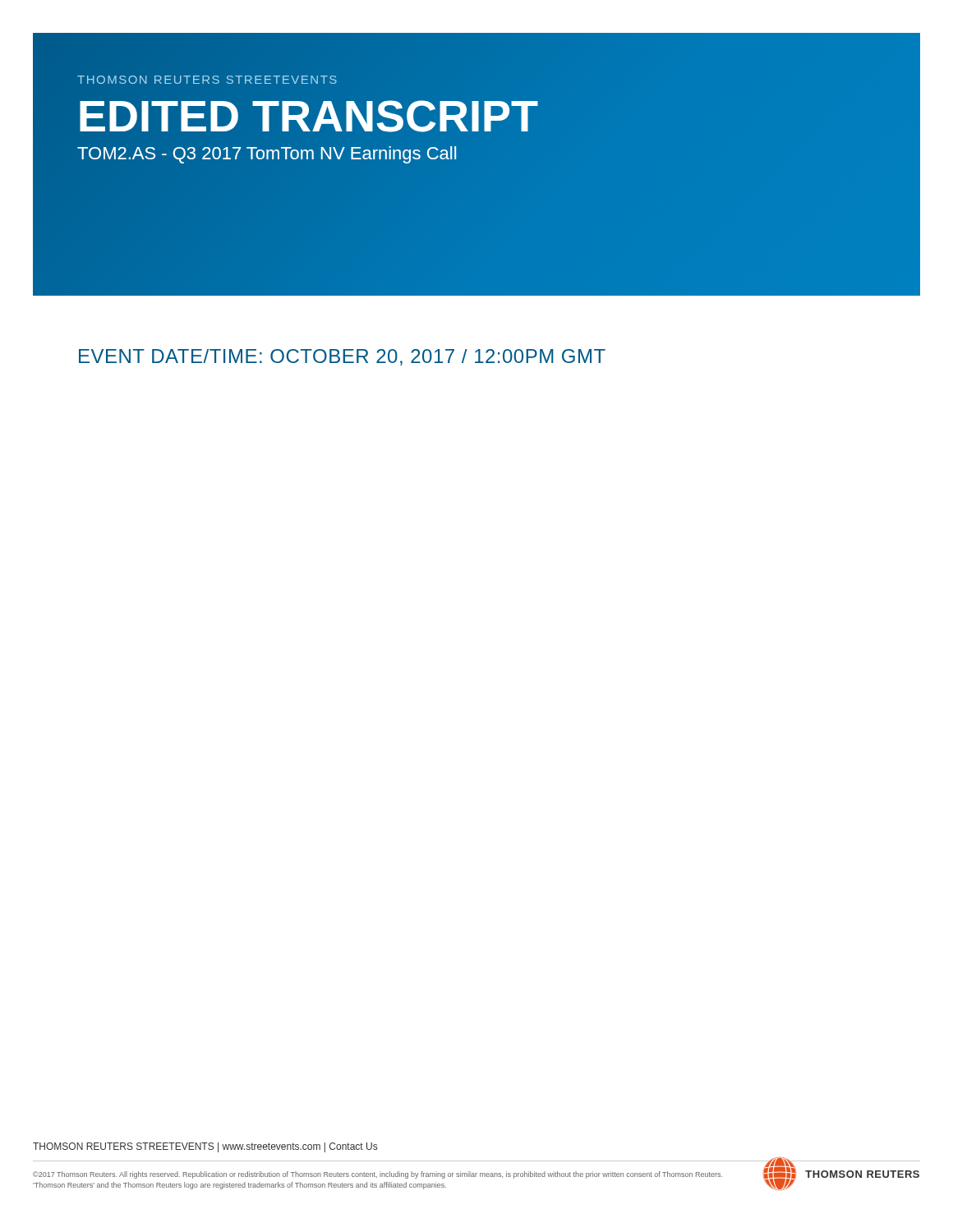Locate the text block starting "EVENT DATE/TIME: OCTOBER 20, 2017"

click(342, 356)
